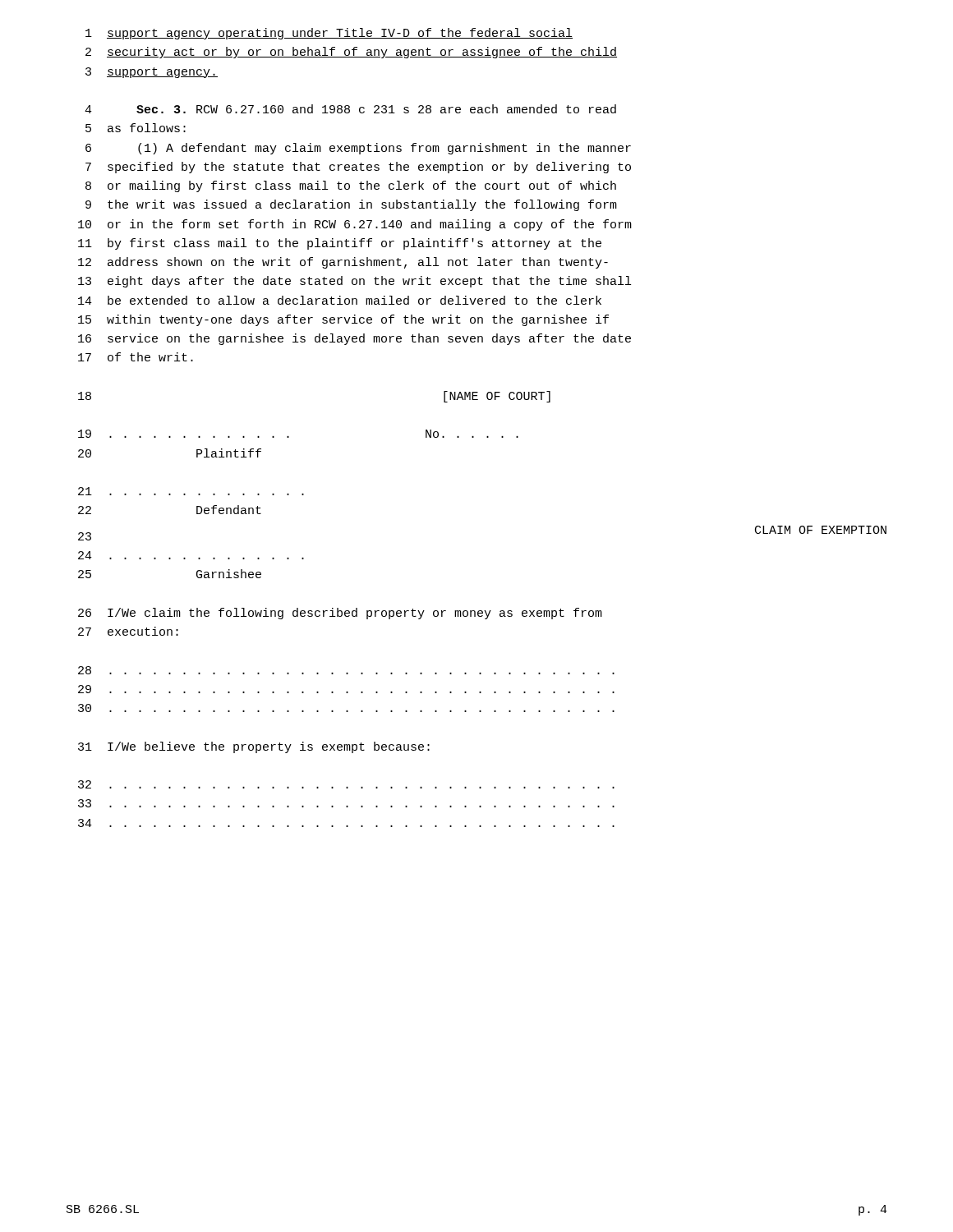Point to the region starting "19 . . . ."
953x1232 pixels.
476,445
